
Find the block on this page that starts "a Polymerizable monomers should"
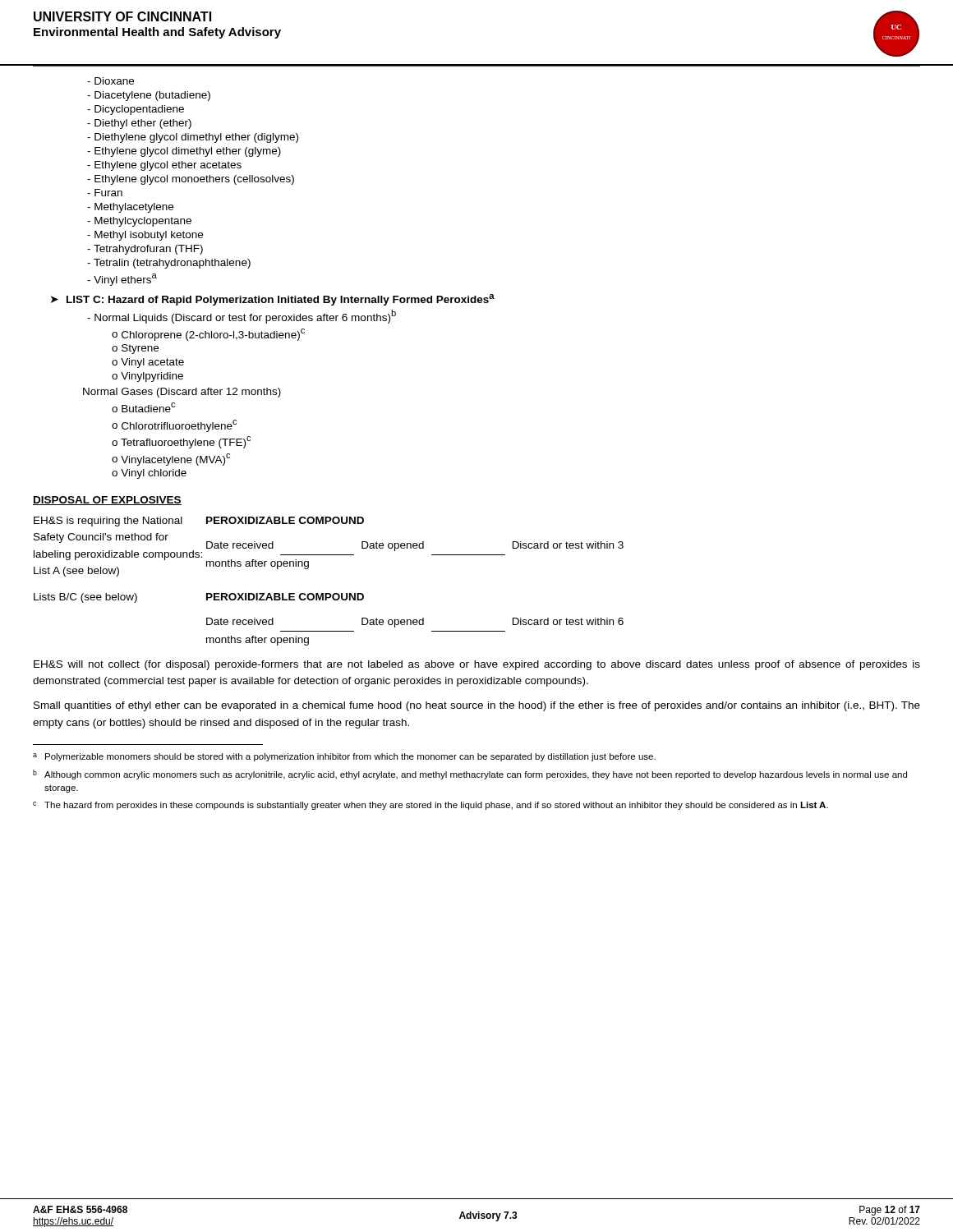(x=476, y=781)
